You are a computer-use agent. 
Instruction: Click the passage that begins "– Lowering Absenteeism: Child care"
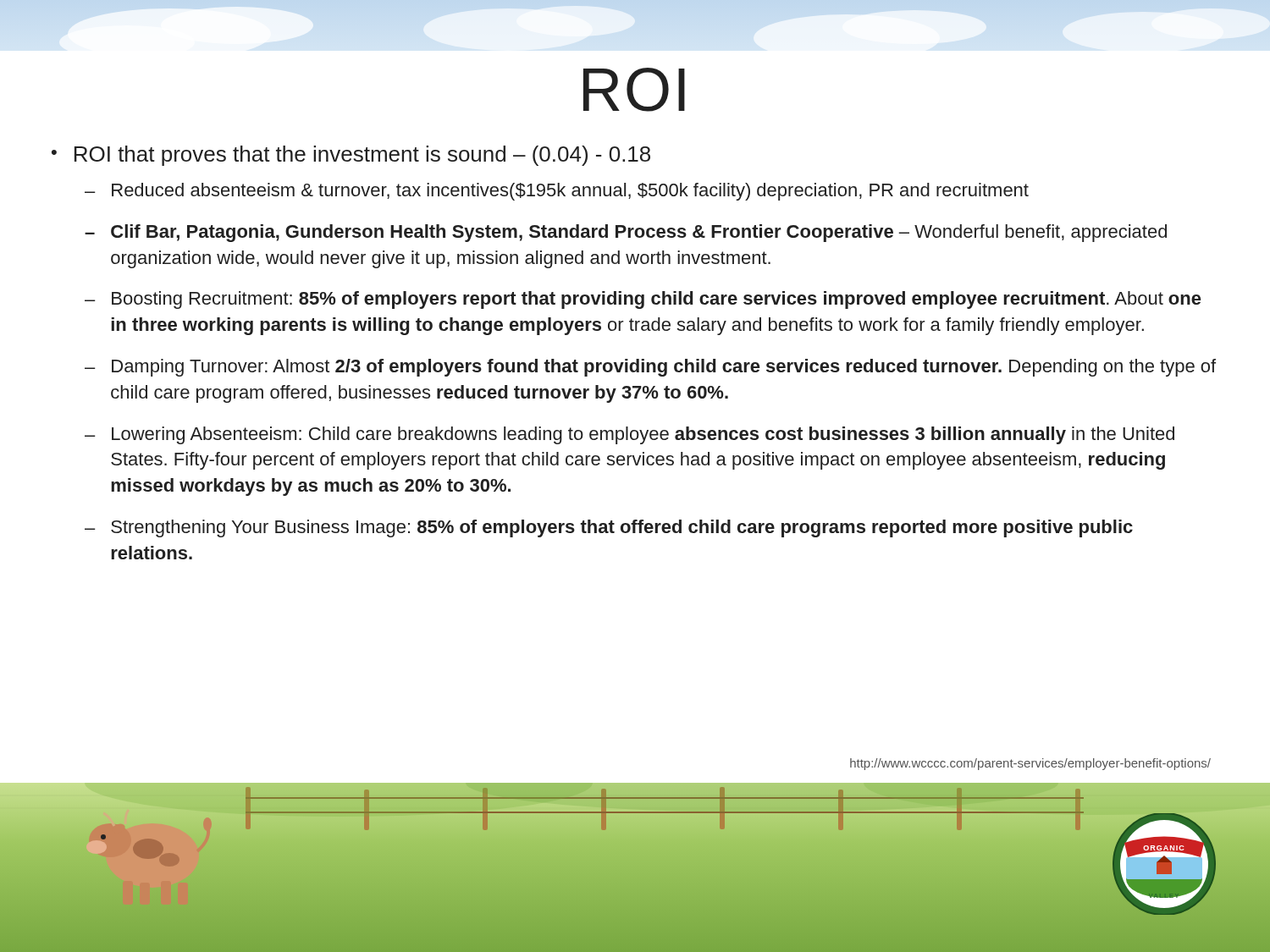[x=652, y=460]
